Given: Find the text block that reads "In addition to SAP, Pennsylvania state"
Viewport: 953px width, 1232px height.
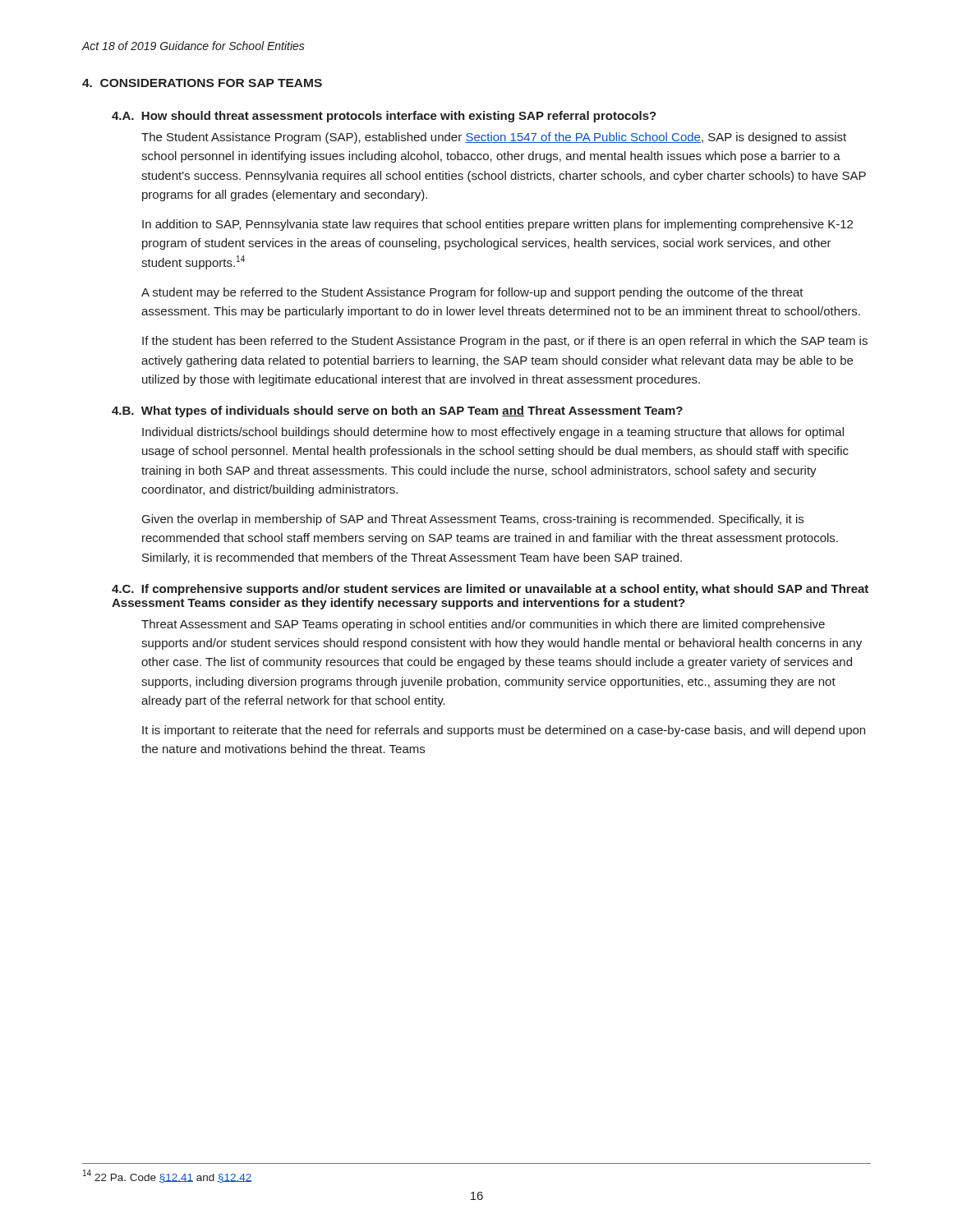Looking at the screenshot, I should coord(497,243).
